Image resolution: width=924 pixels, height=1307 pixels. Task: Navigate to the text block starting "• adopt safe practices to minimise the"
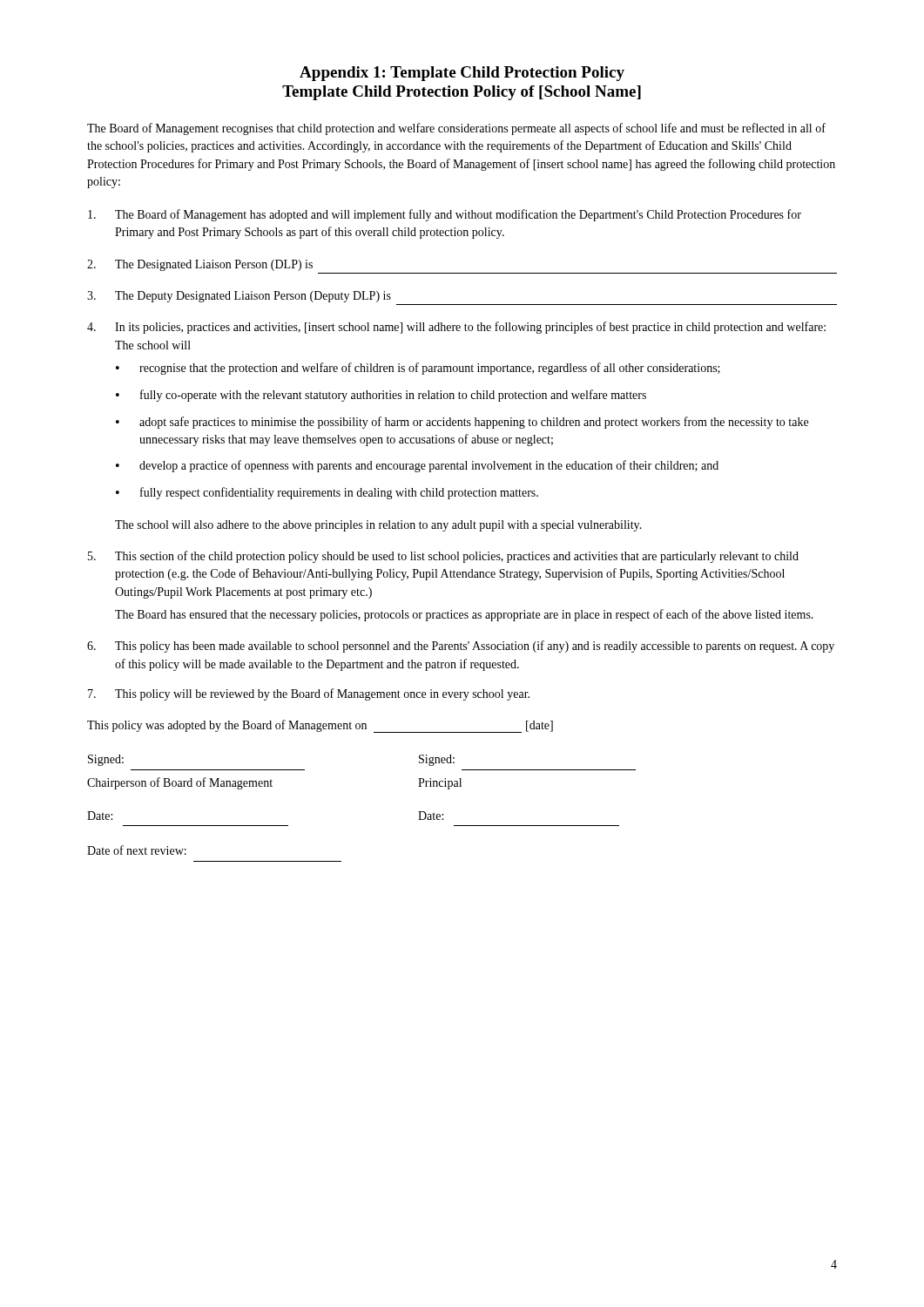[x=476, y=431]
